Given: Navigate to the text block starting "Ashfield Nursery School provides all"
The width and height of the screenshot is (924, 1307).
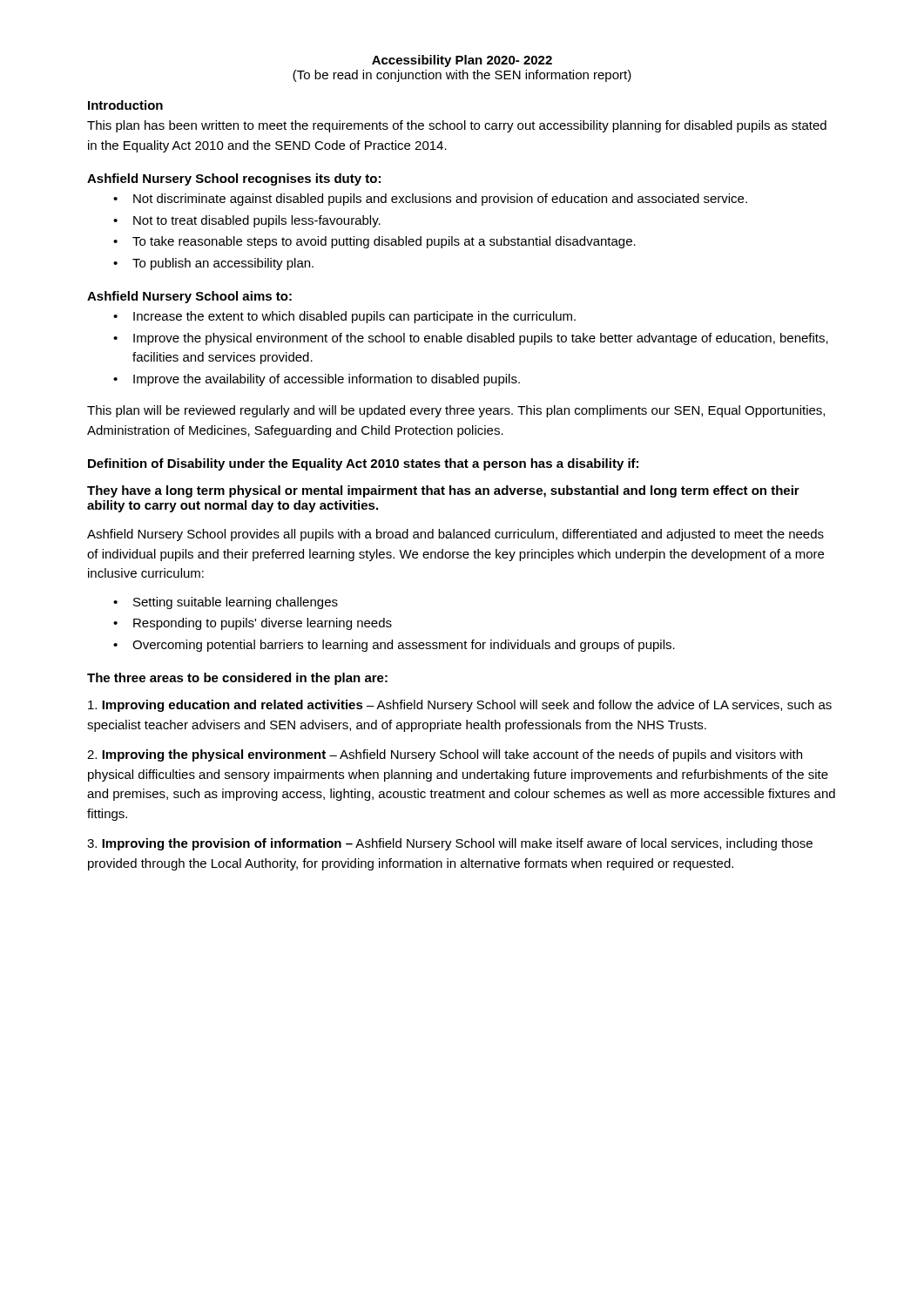Looking at the screenshot, I should click(456, 553).
